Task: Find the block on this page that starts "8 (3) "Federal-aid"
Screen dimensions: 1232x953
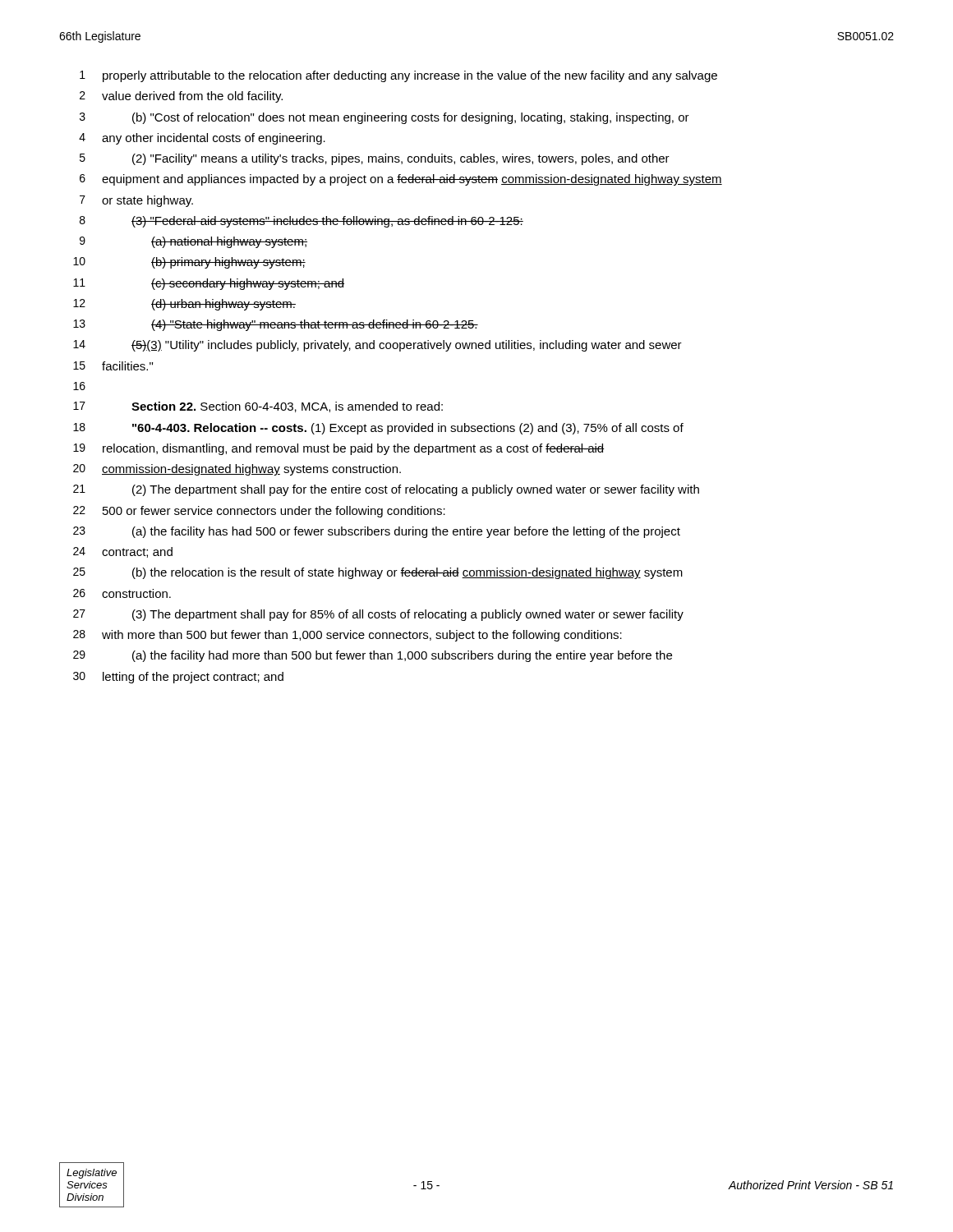Action: [476, 220]
